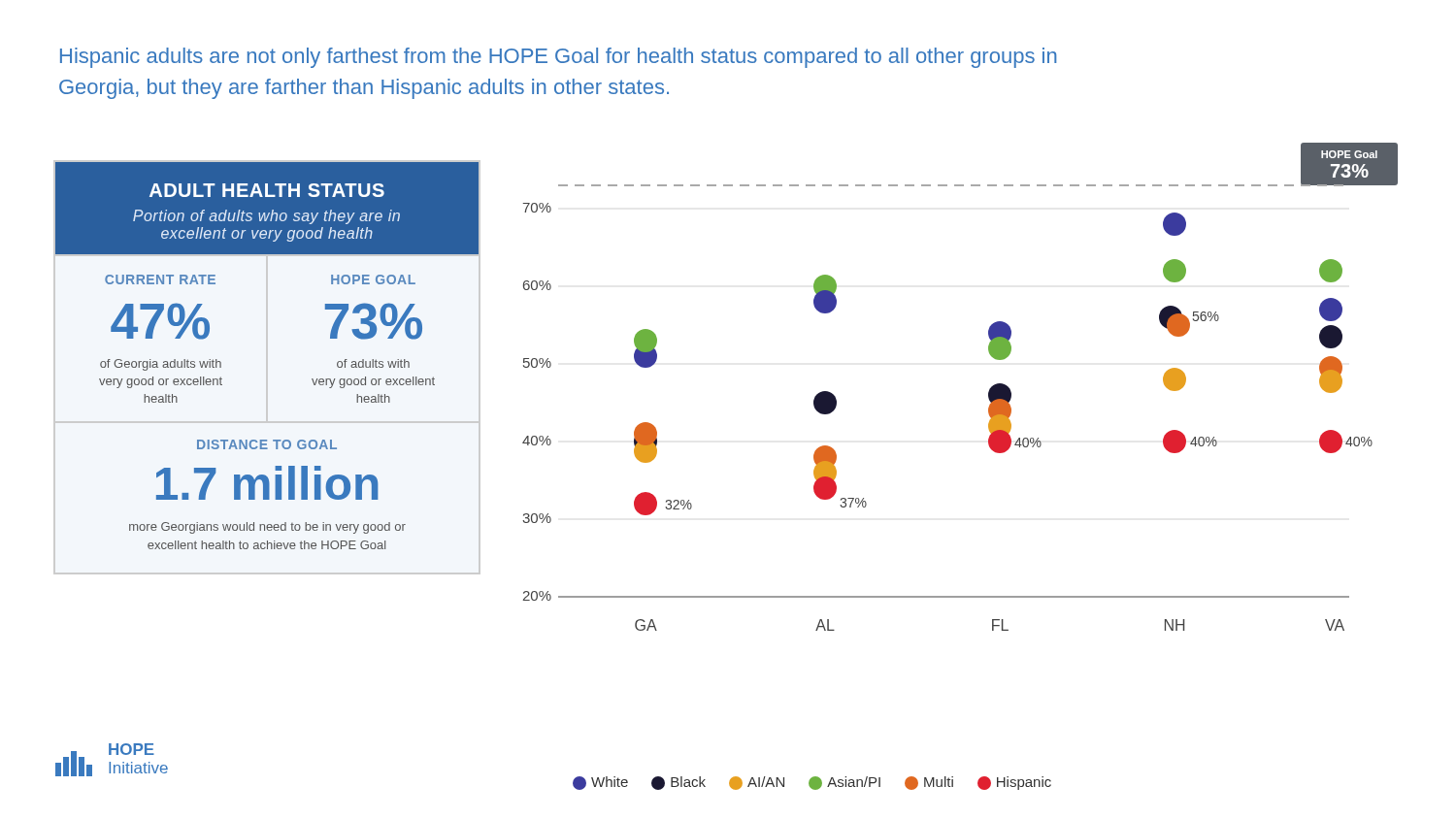Point to the block beginning "DISTANCE TO GOAL 1.7 million more"
The image size is (1456, 819).
267,496
